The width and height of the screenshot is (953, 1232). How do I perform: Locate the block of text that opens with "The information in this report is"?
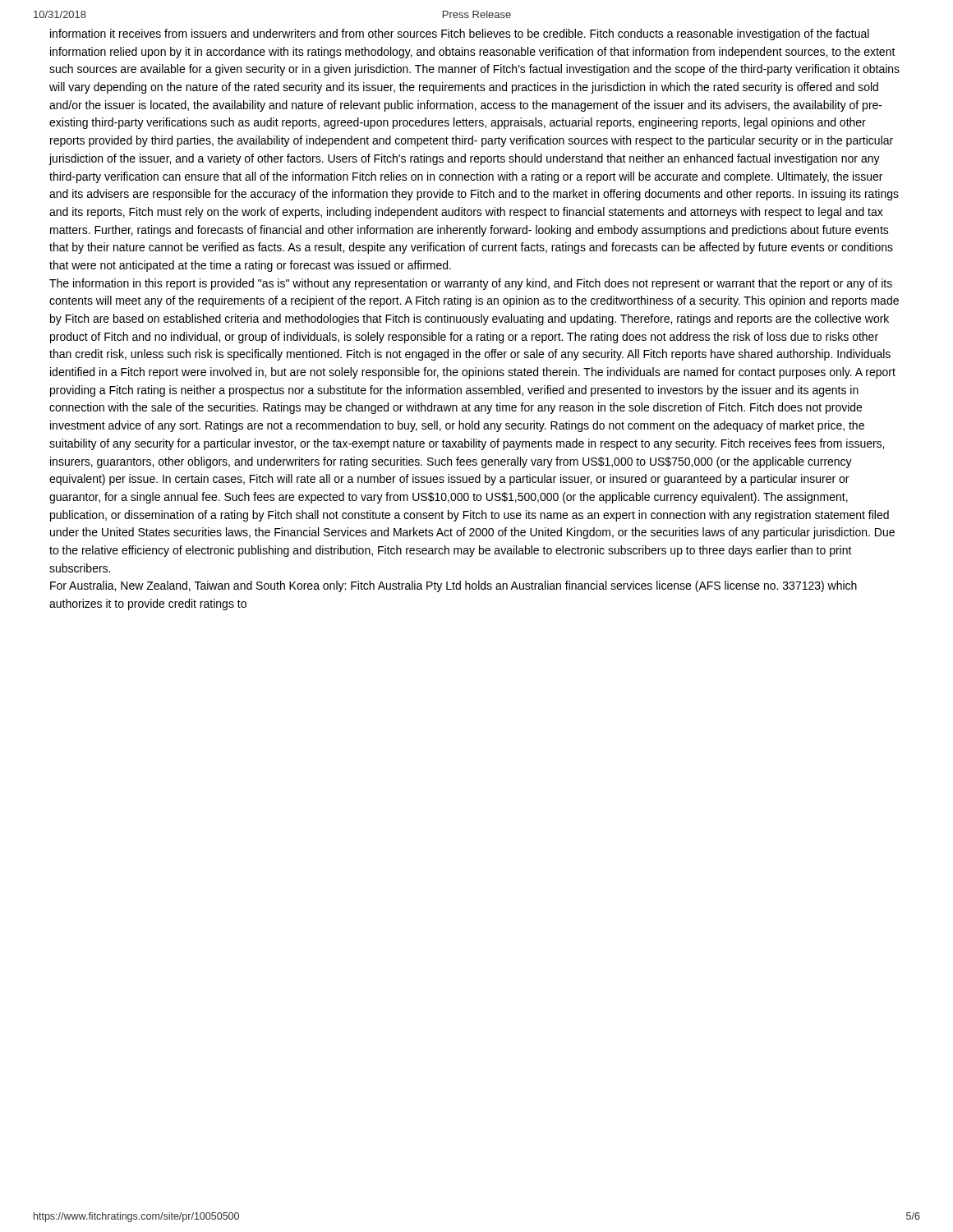click(x=476, y=426)
